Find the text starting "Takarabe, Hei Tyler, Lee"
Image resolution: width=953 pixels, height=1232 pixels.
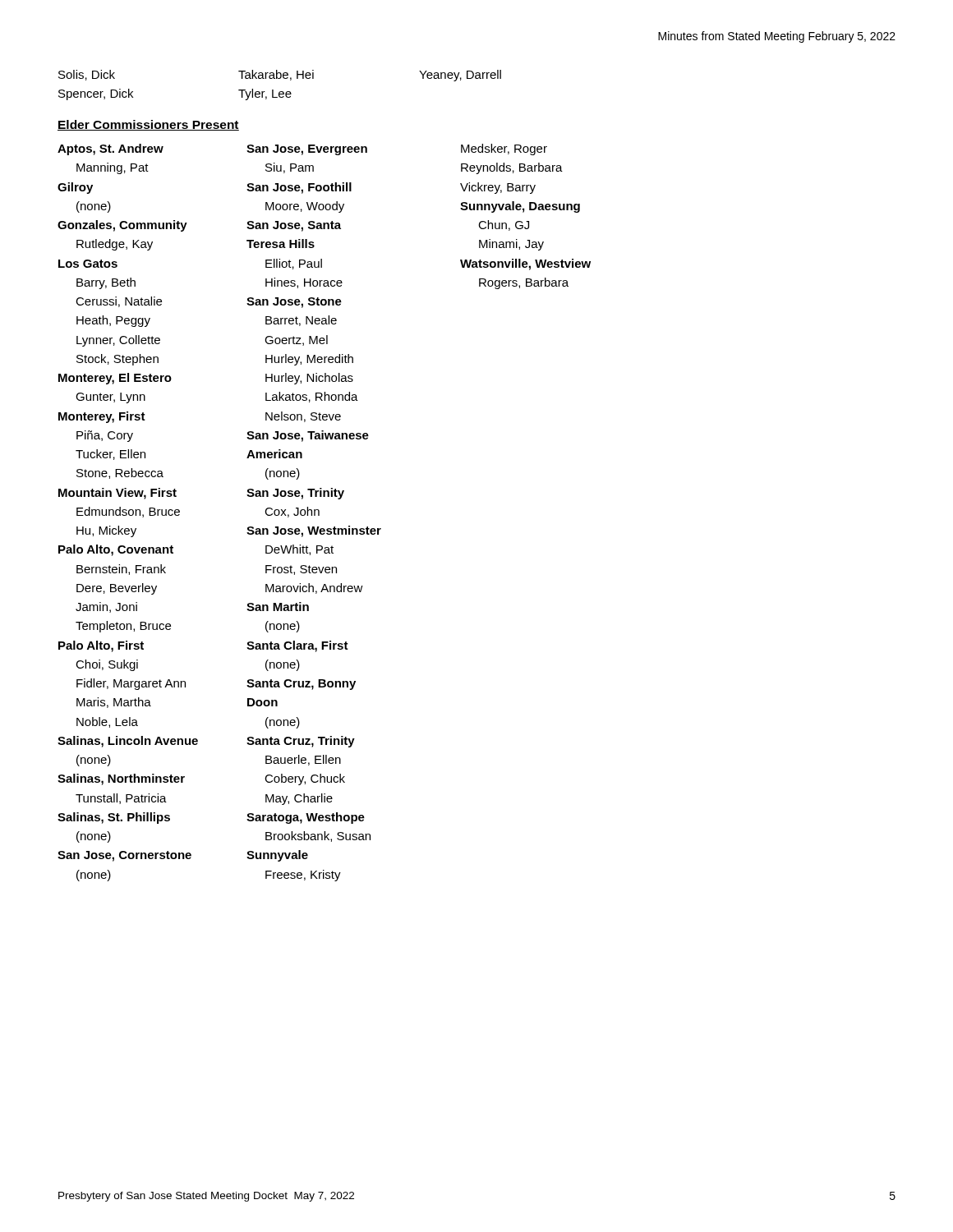(277, 75)
